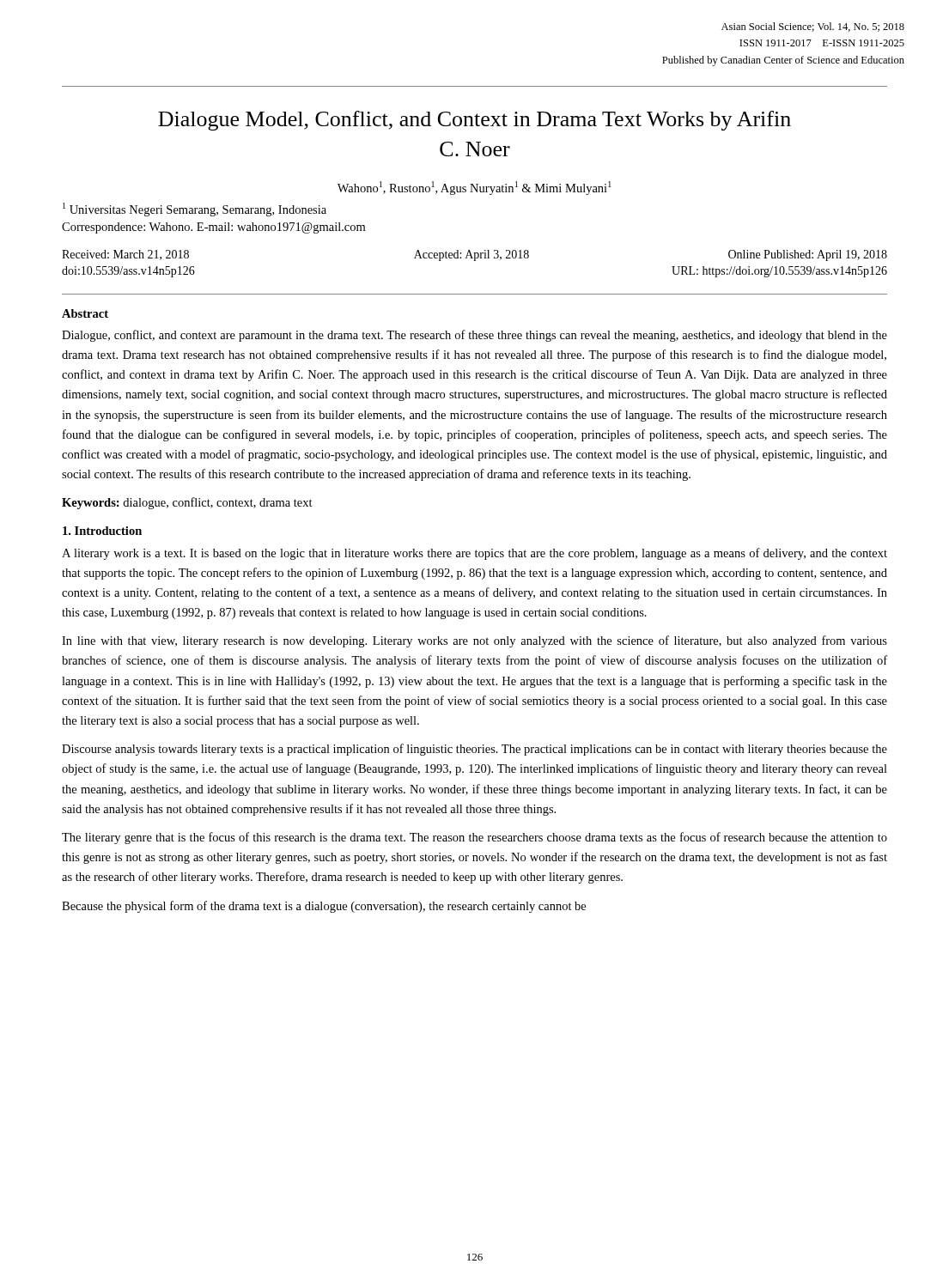Select the text block that says "Discourse analysis towards literary texts is a"
Screen dimensions: 1288x949
(474, 779)
